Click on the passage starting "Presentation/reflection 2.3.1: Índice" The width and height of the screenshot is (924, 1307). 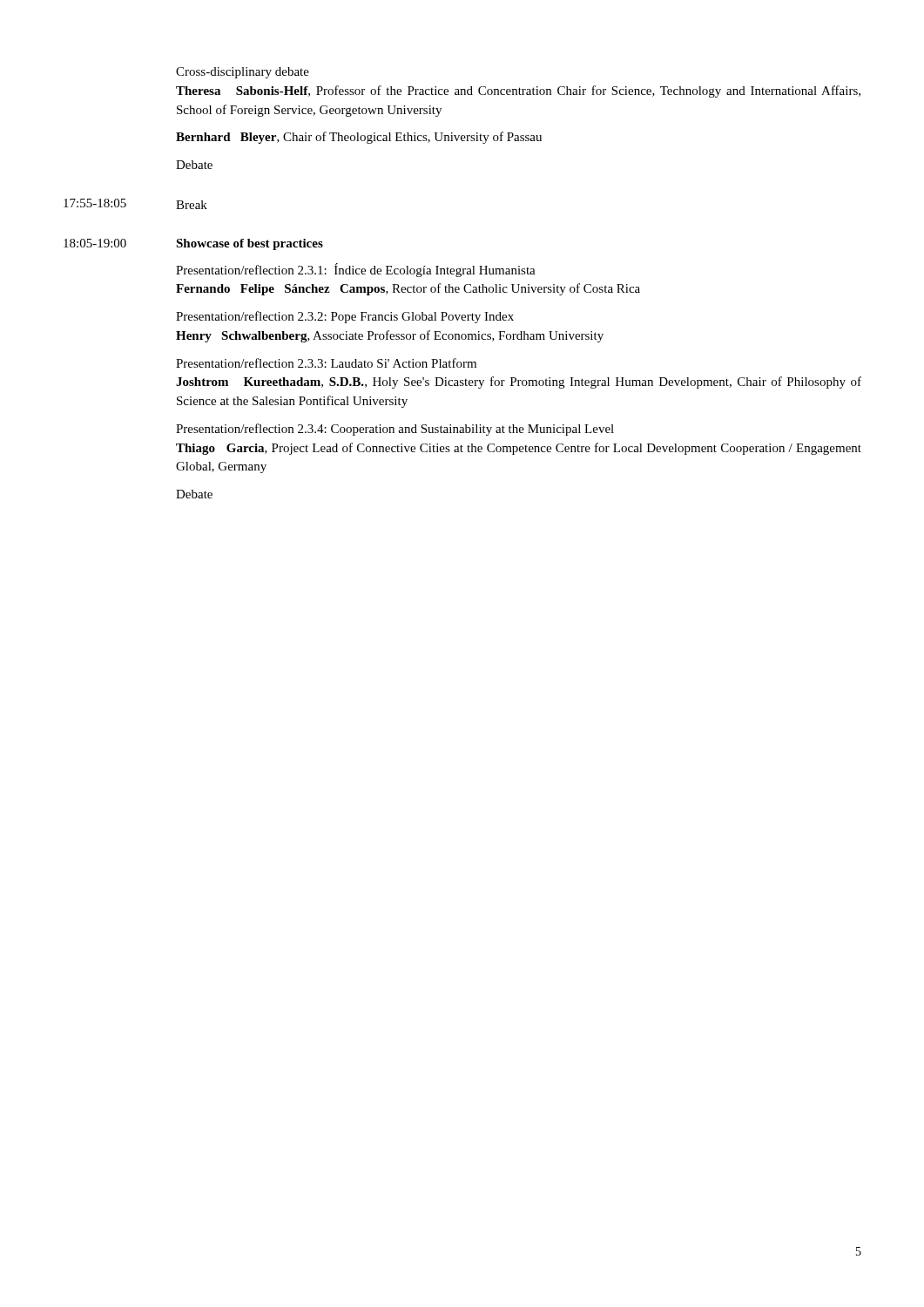[x=519, y=280]
